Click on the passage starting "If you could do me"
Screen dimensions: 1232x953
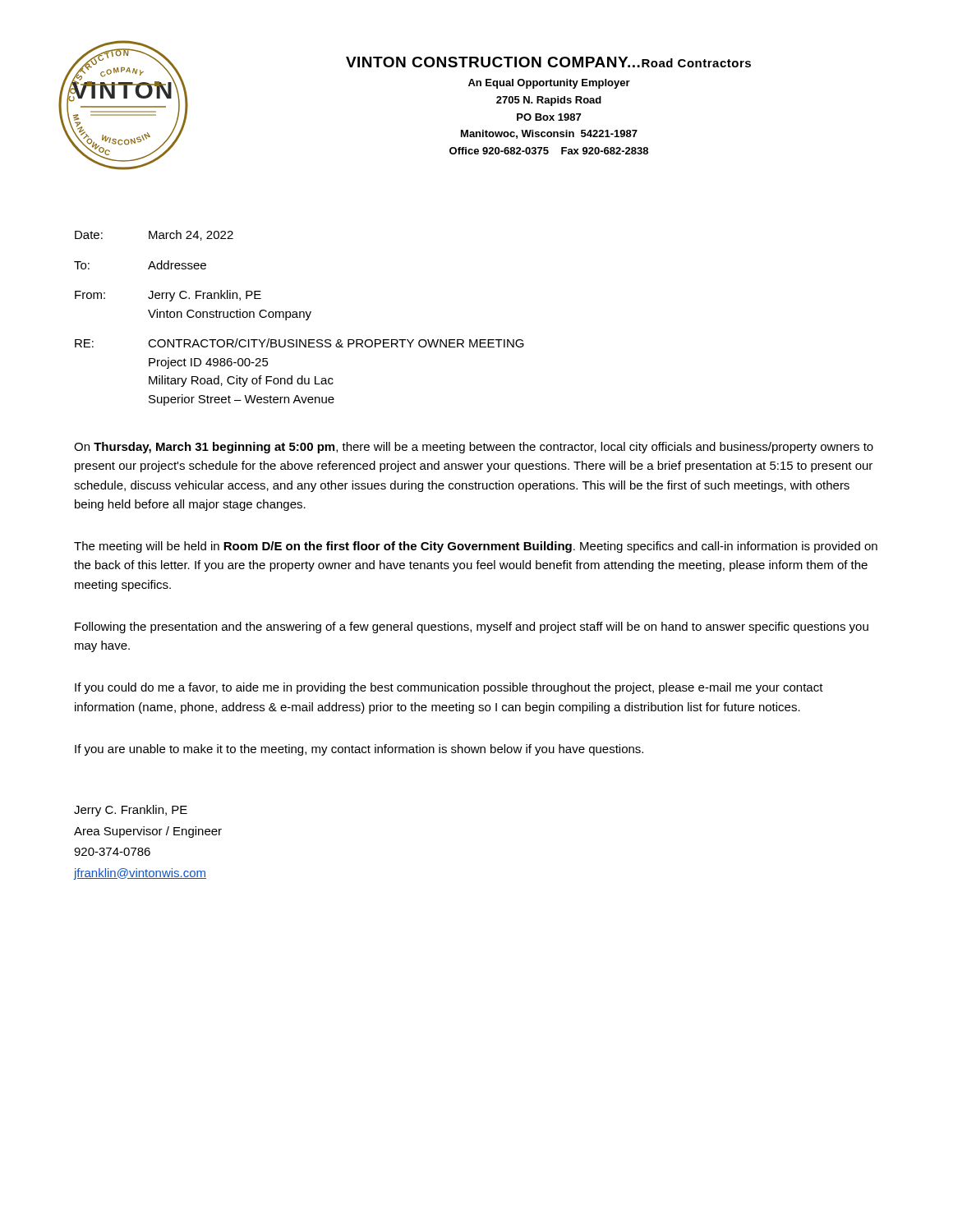point(448,697)
